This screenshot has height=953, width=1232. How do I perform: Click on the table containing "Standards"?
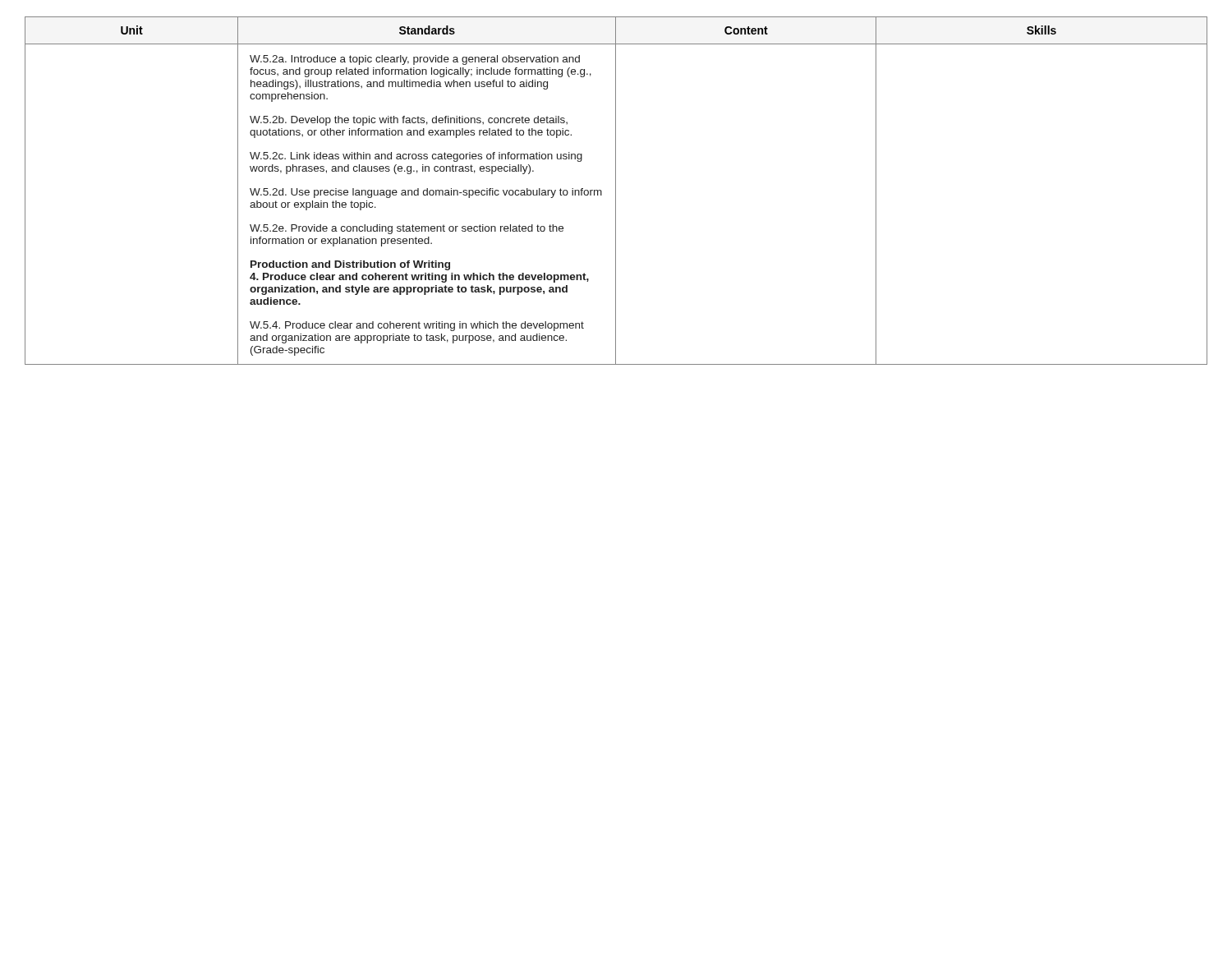click(x=616, y=191)
